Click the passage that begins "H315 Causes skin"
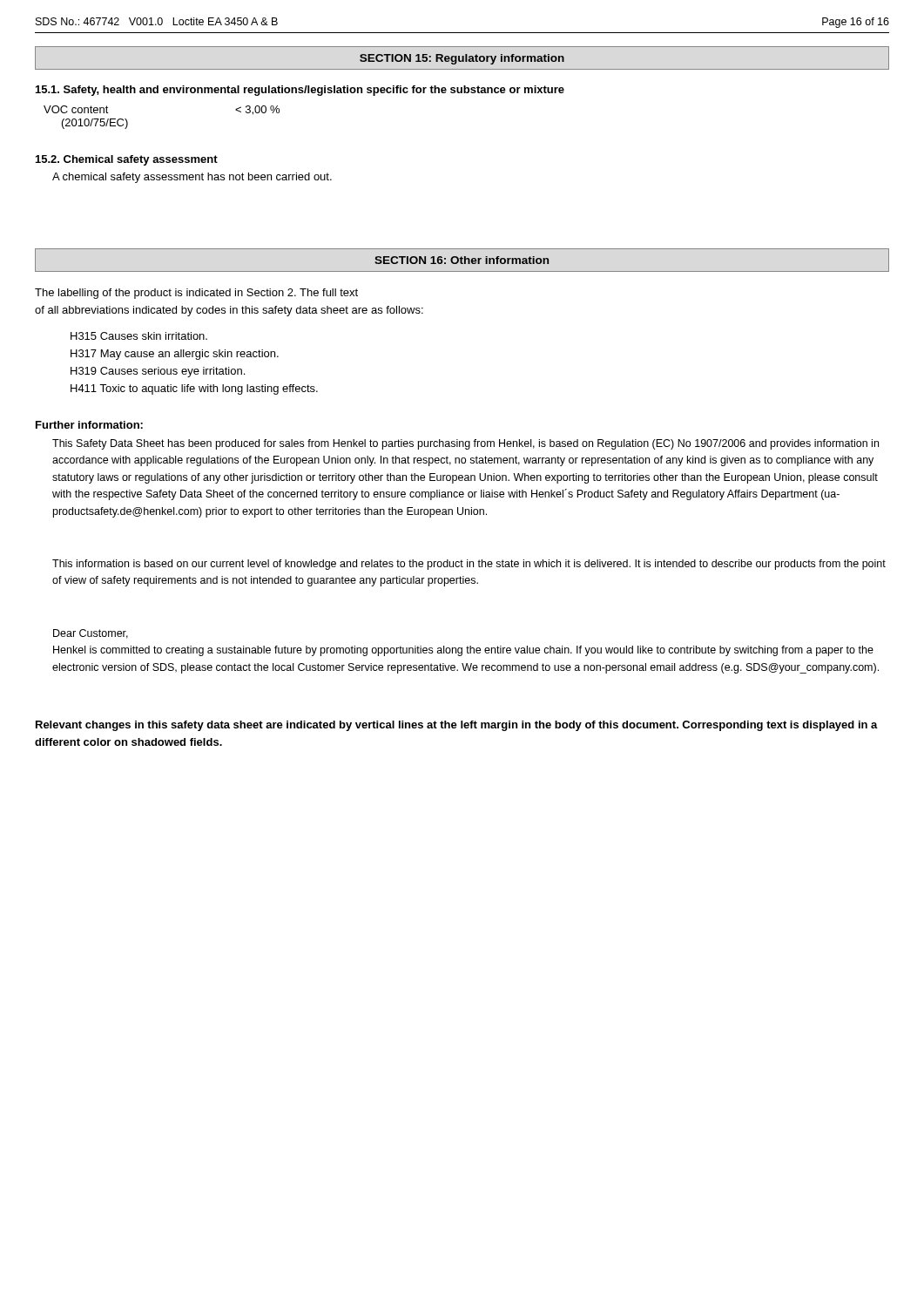 tap(139, 336)
